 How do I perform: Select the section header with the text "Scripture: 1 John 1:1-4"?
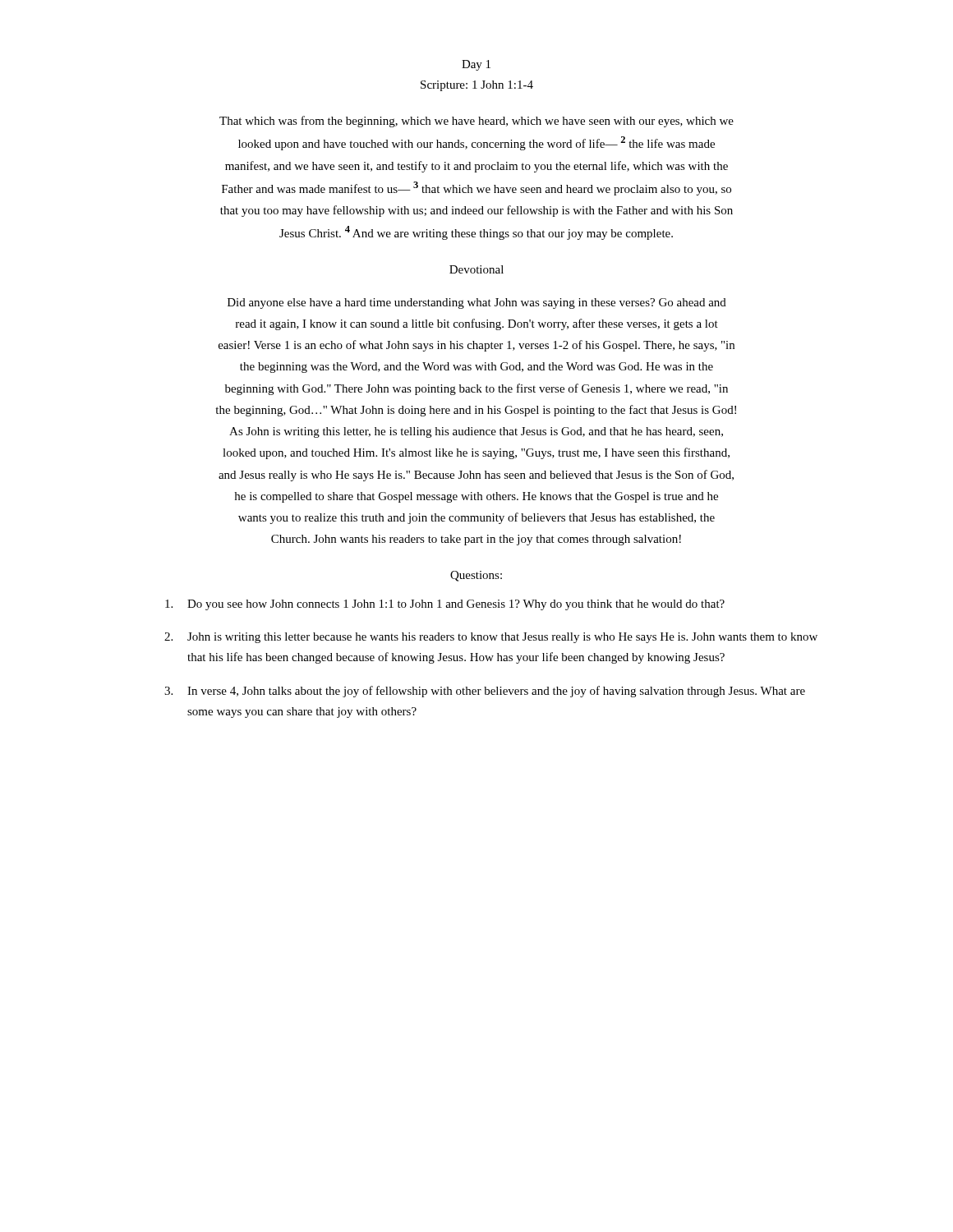pyautogui.click(x=476, y=85)
